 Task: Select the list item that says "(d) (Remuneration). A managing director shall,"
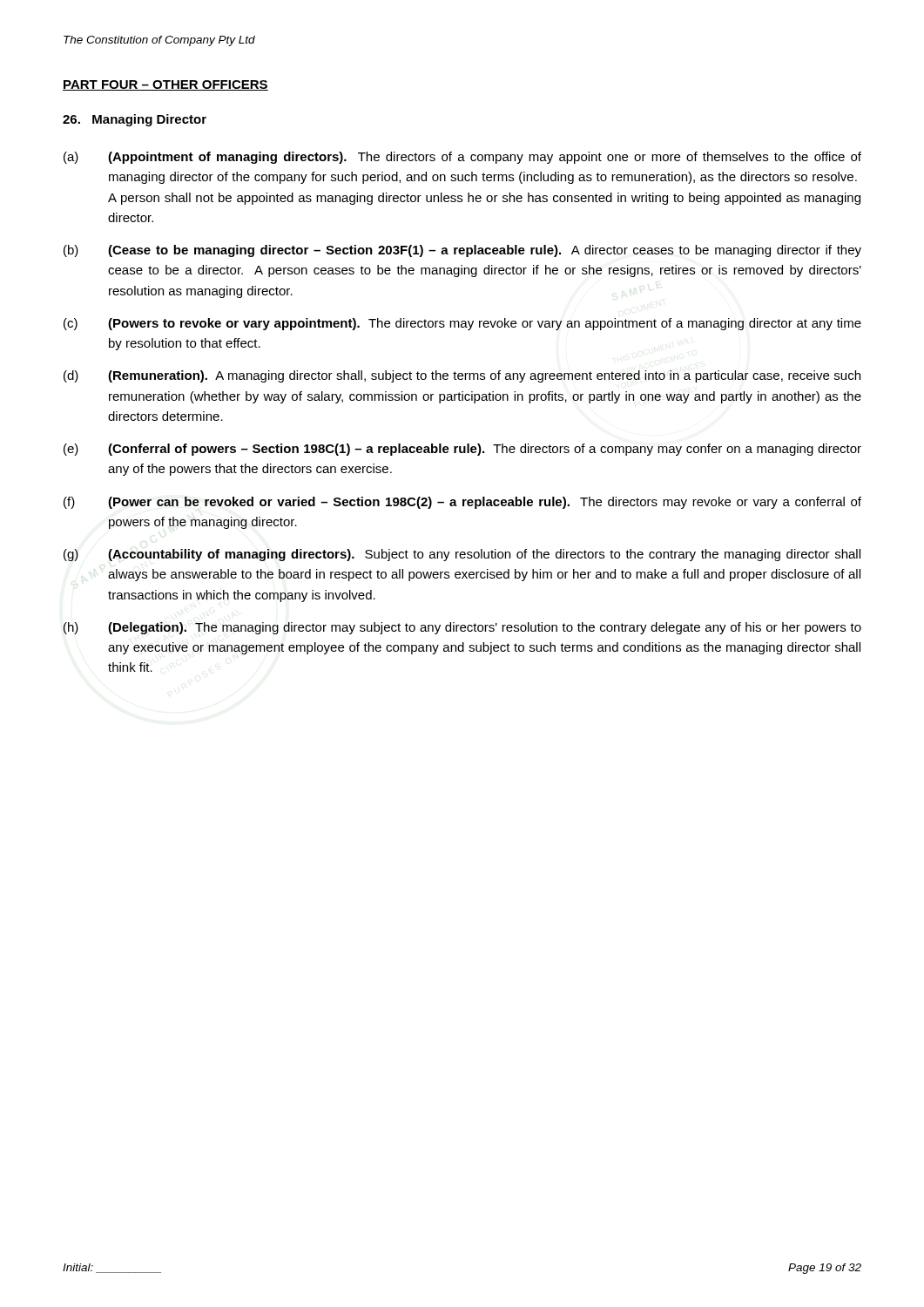pos(462,396)
